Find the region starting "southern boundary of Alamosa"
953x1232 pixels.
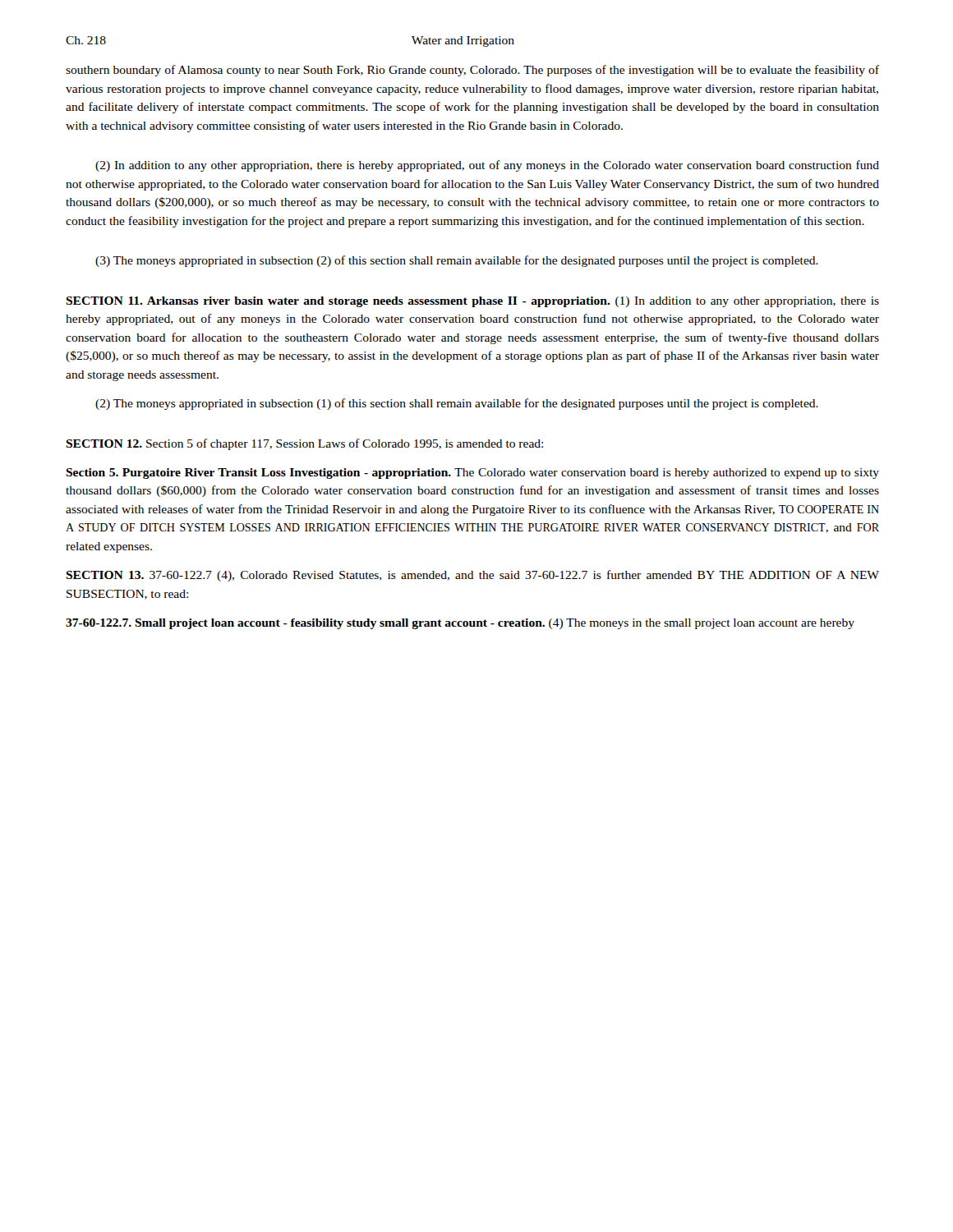(472, 98)
